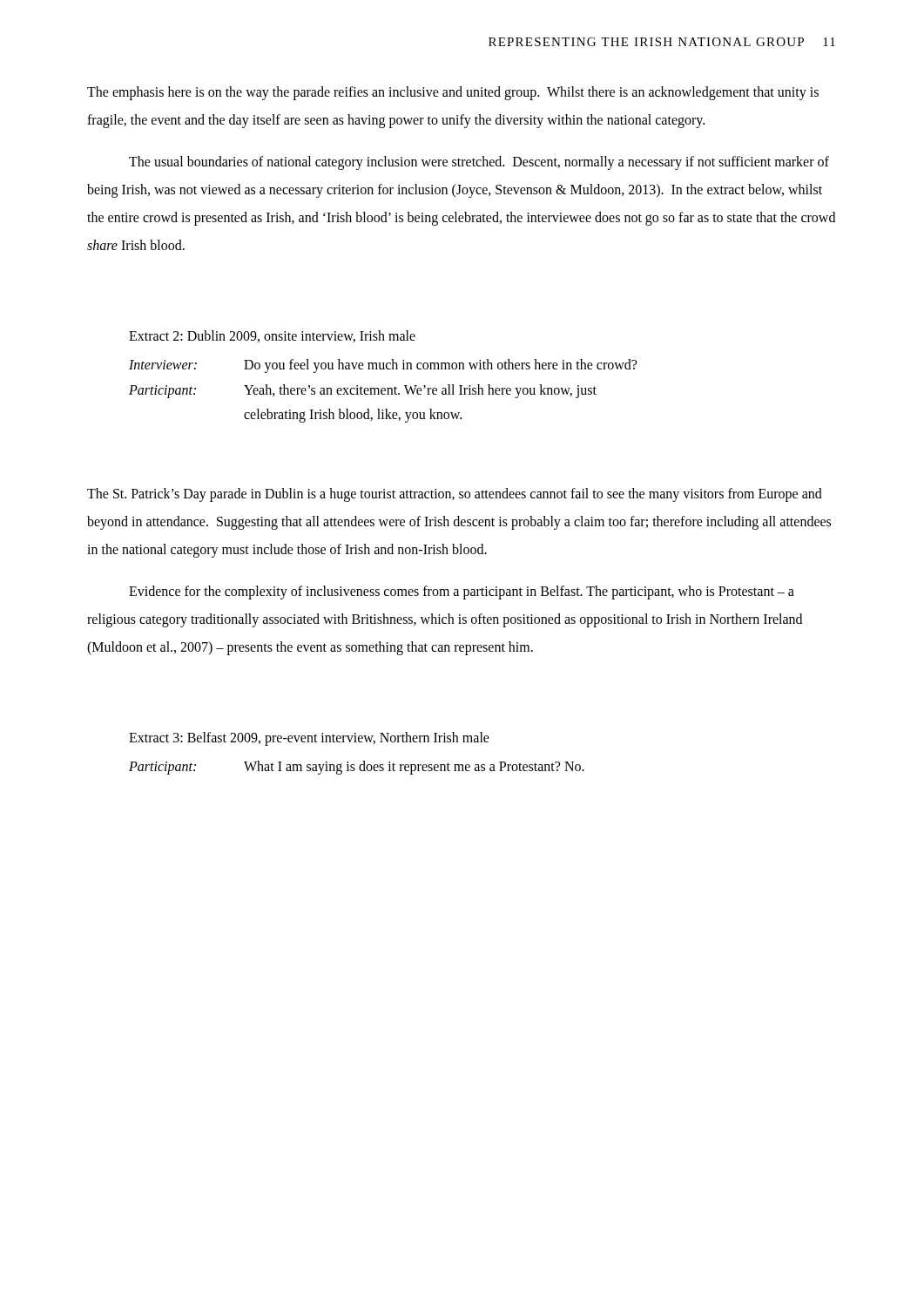Select the text block containing "Participant: What I am saying is does it"
924x1307 pixels.
pyautogui.click(x=483, y=767)
